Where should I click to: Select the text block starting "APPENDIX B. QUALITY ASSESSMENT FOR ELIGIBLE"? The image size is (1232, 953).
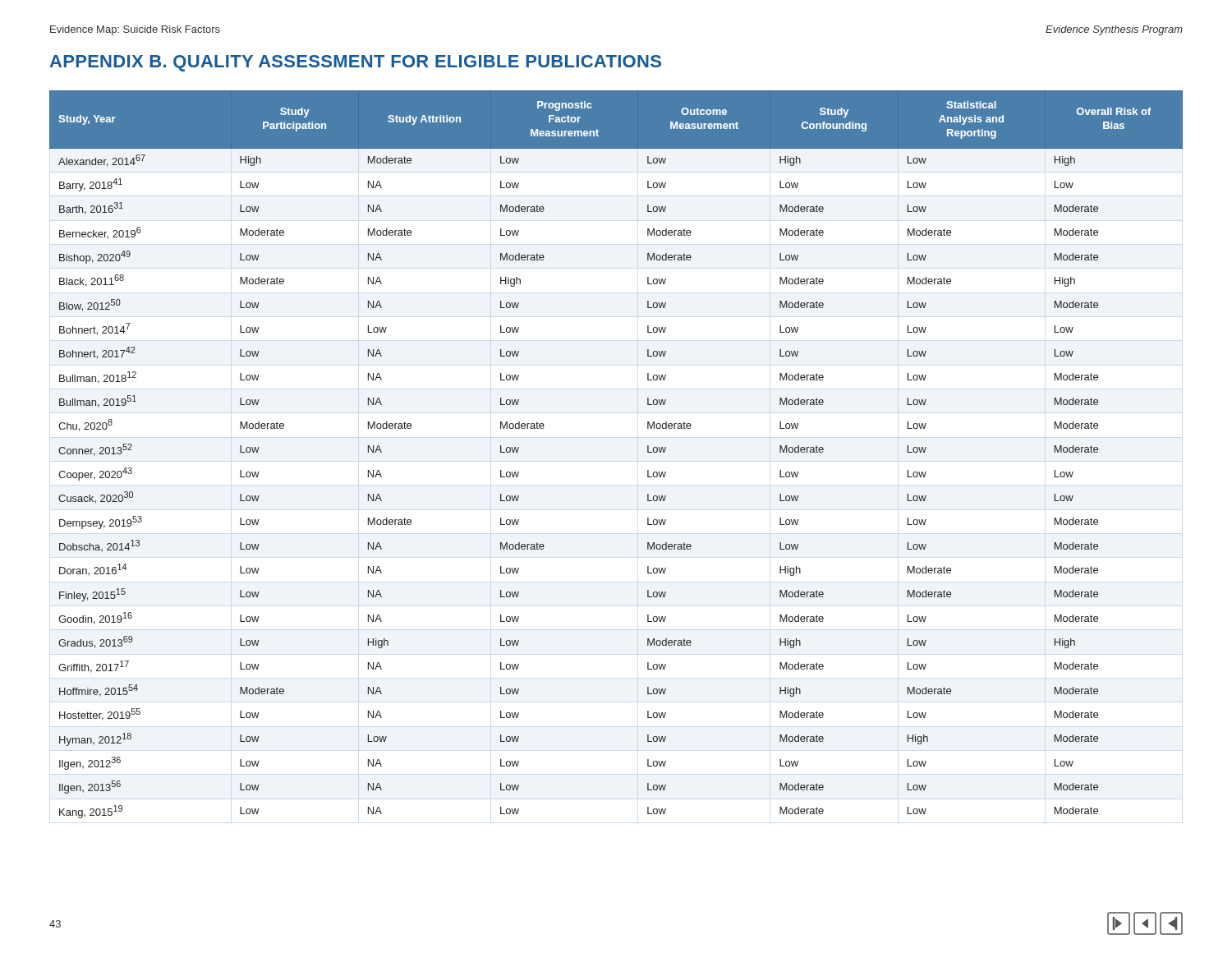(356, 61)
